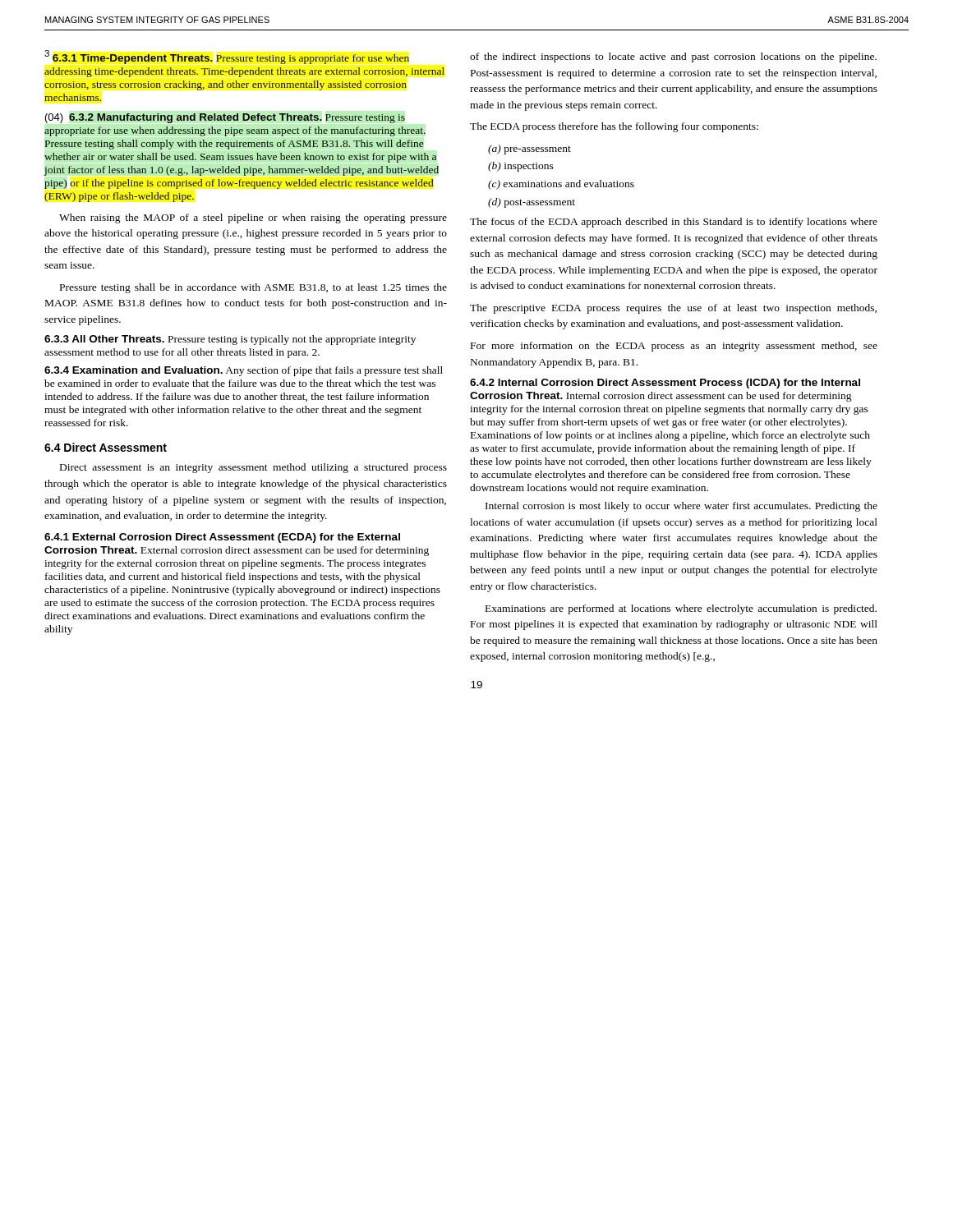The height and width of the screenshot is (1232, 953).
Task: Click the section header that begins "6.4.2 Internal Corrosion Direct Assessment Process (ICDA)"
Action: click(x=671, y=435)
